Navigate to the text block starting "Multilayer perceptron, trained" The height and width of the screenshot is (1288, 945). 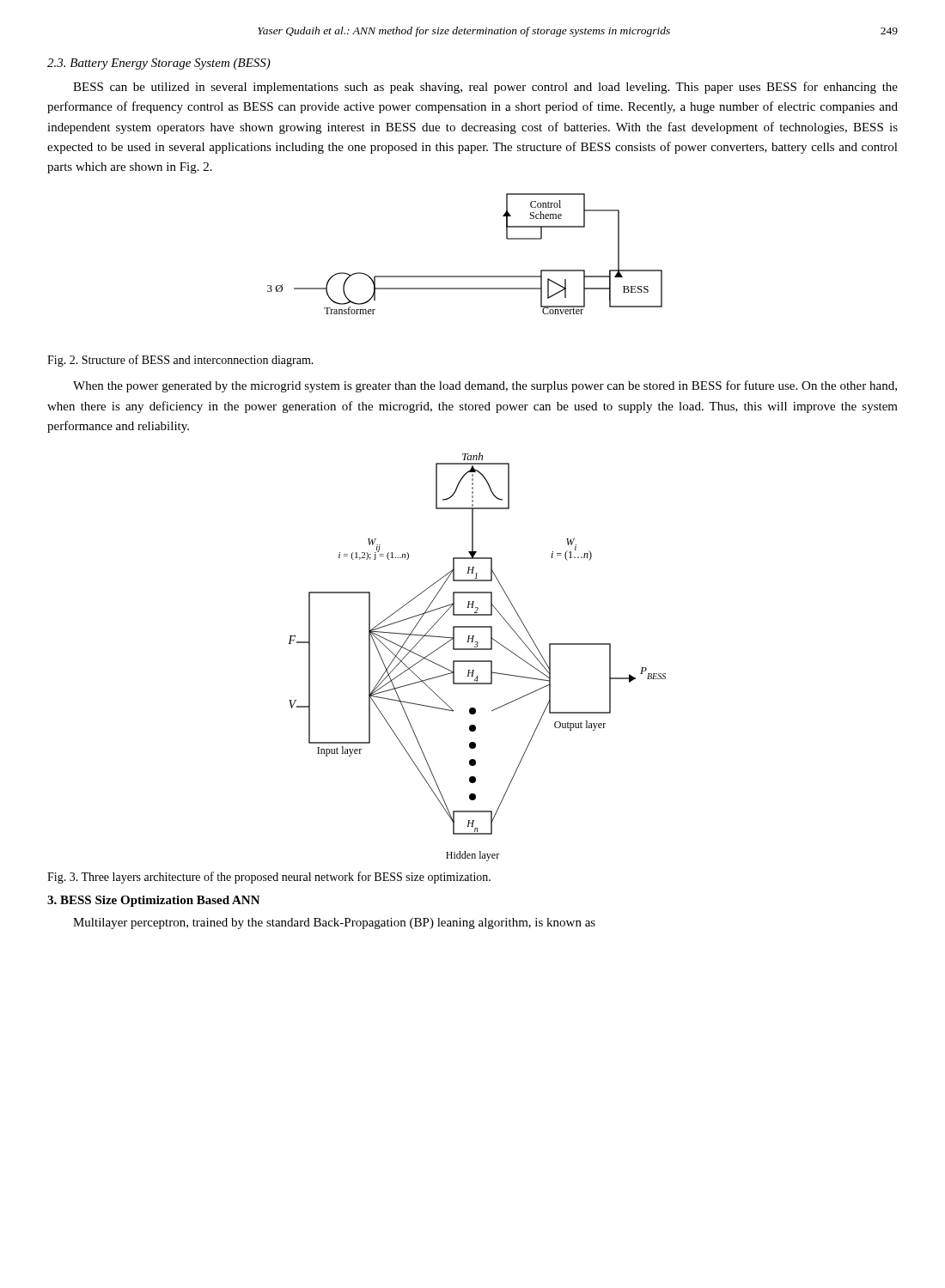[x=472, y=923]
